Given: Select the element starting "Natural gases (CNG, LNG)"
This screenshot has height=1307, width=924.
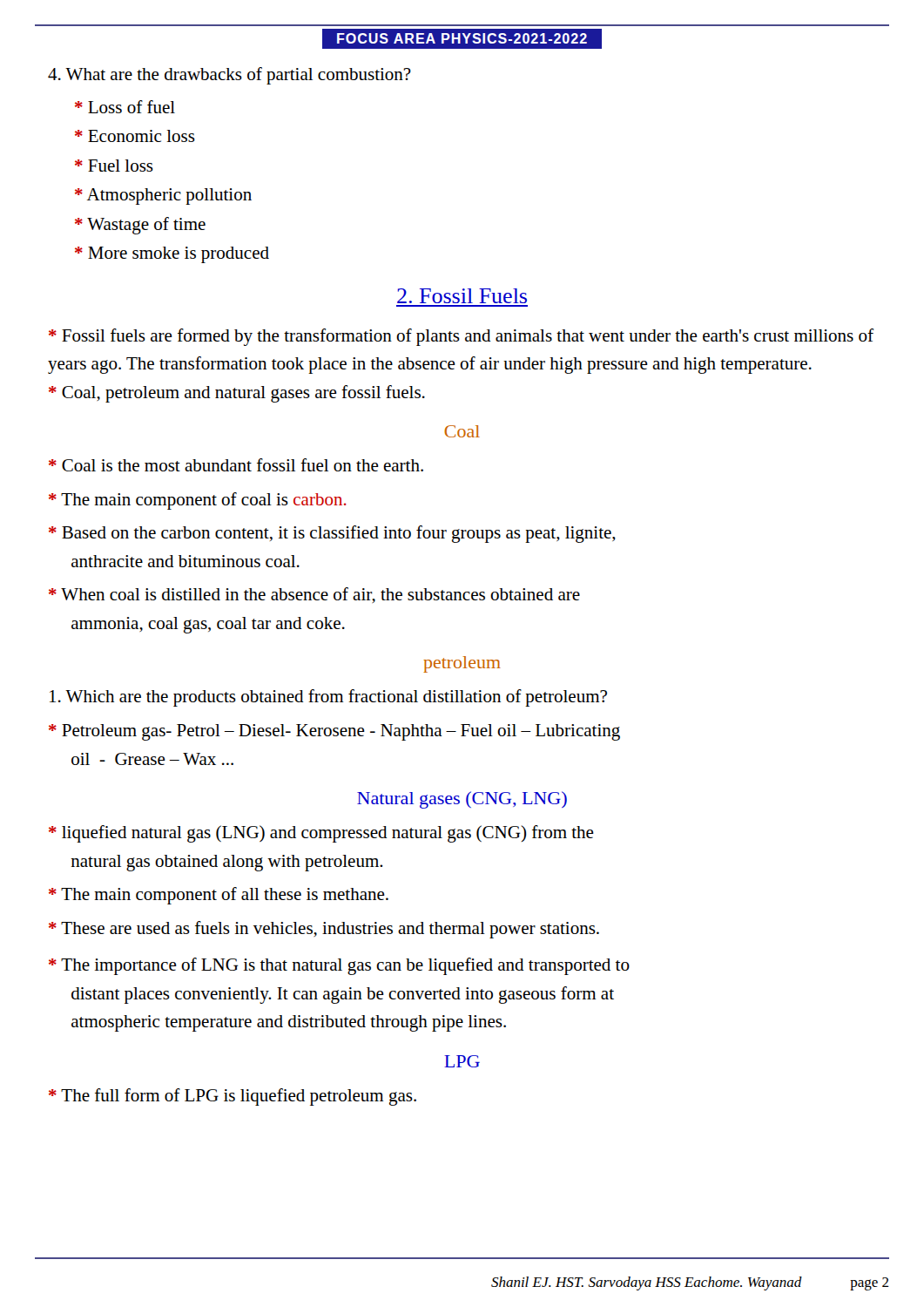Looking at the screenshot, I should 462,798.
